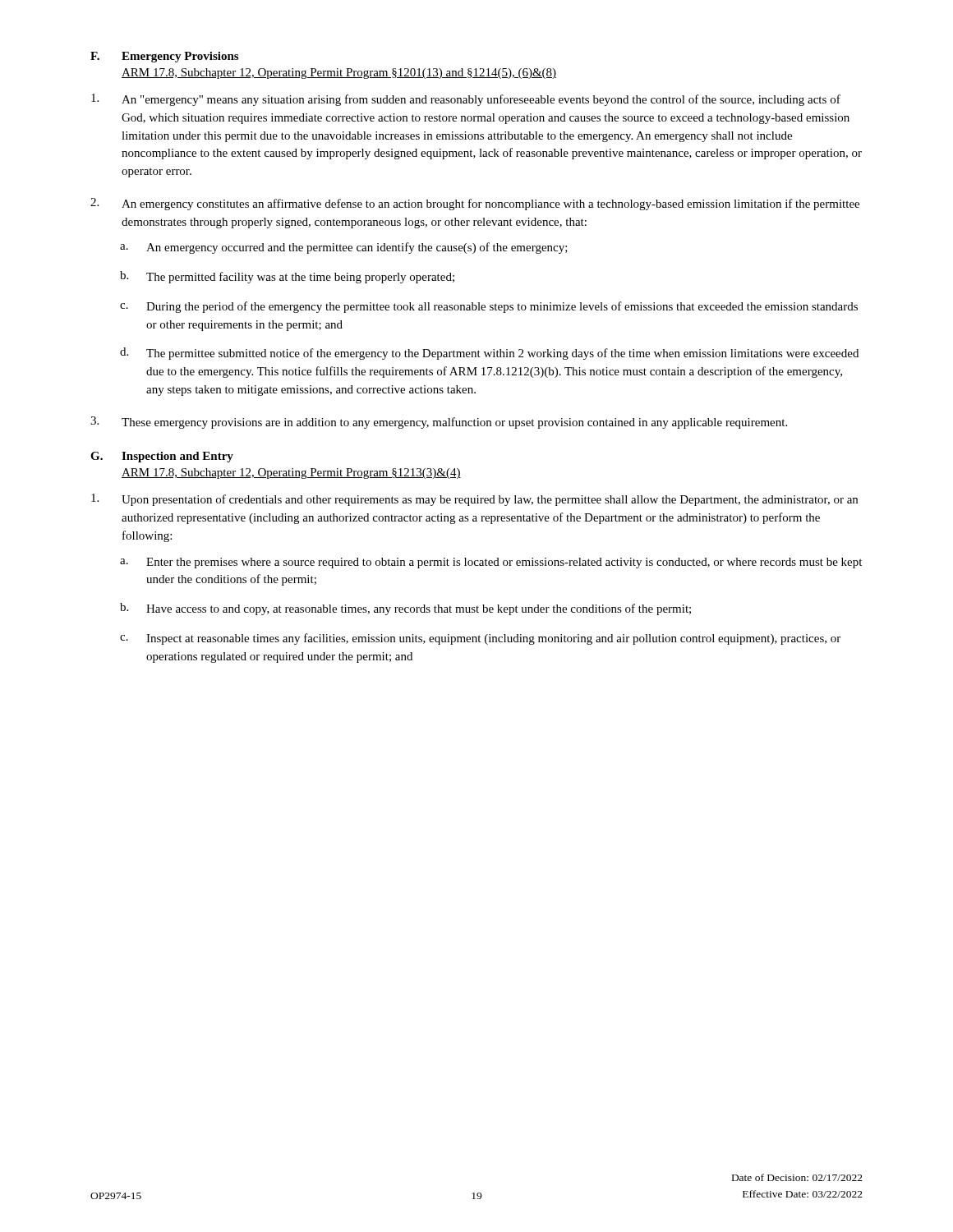Find the list item containing "b. Have access to and copy, at"
Screen dimensions: 1232x953
coord(491,609)
